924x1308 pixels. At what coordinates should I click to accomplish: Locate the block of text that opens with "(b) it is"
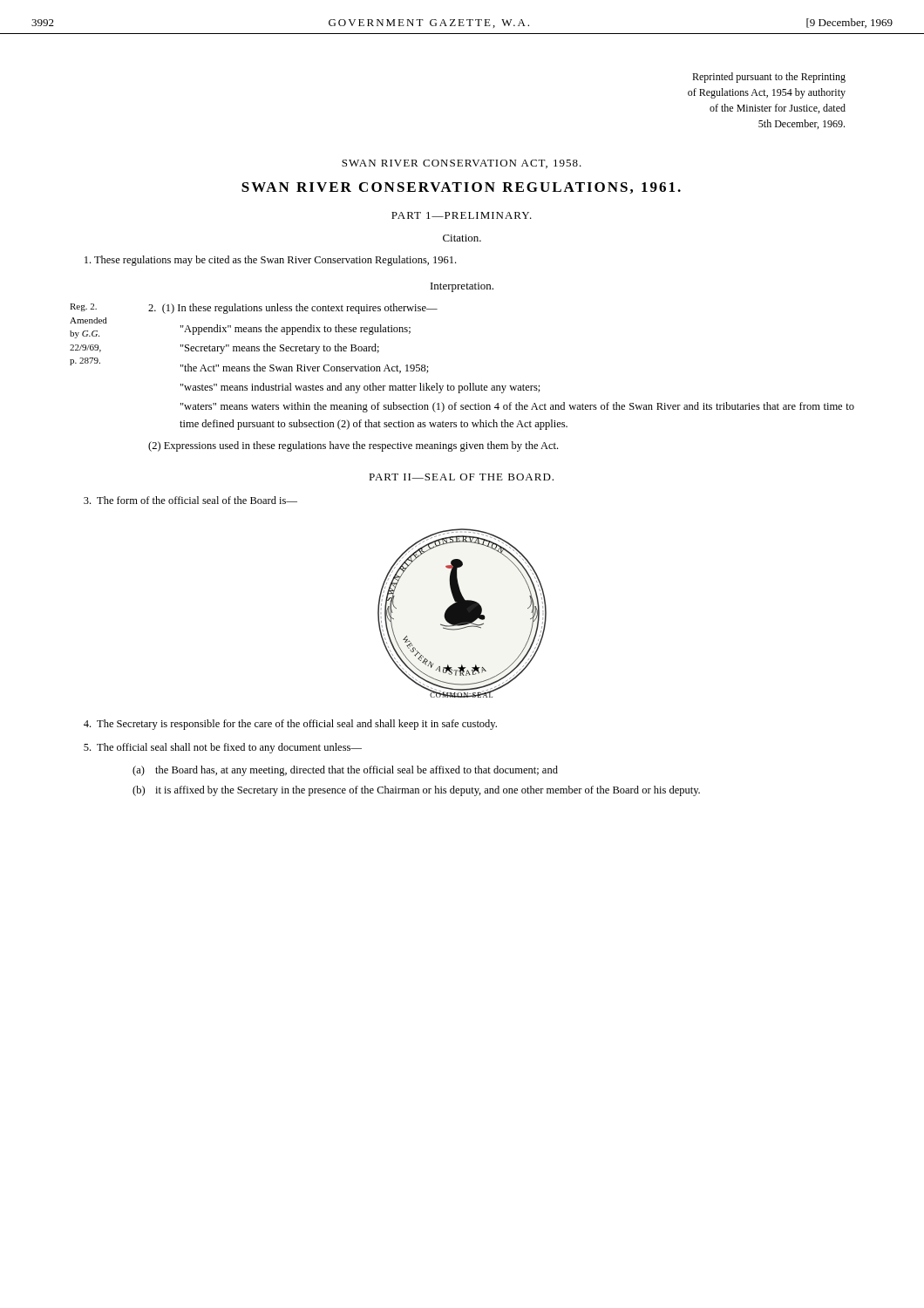pyautogui.click(x=493, y=790)
